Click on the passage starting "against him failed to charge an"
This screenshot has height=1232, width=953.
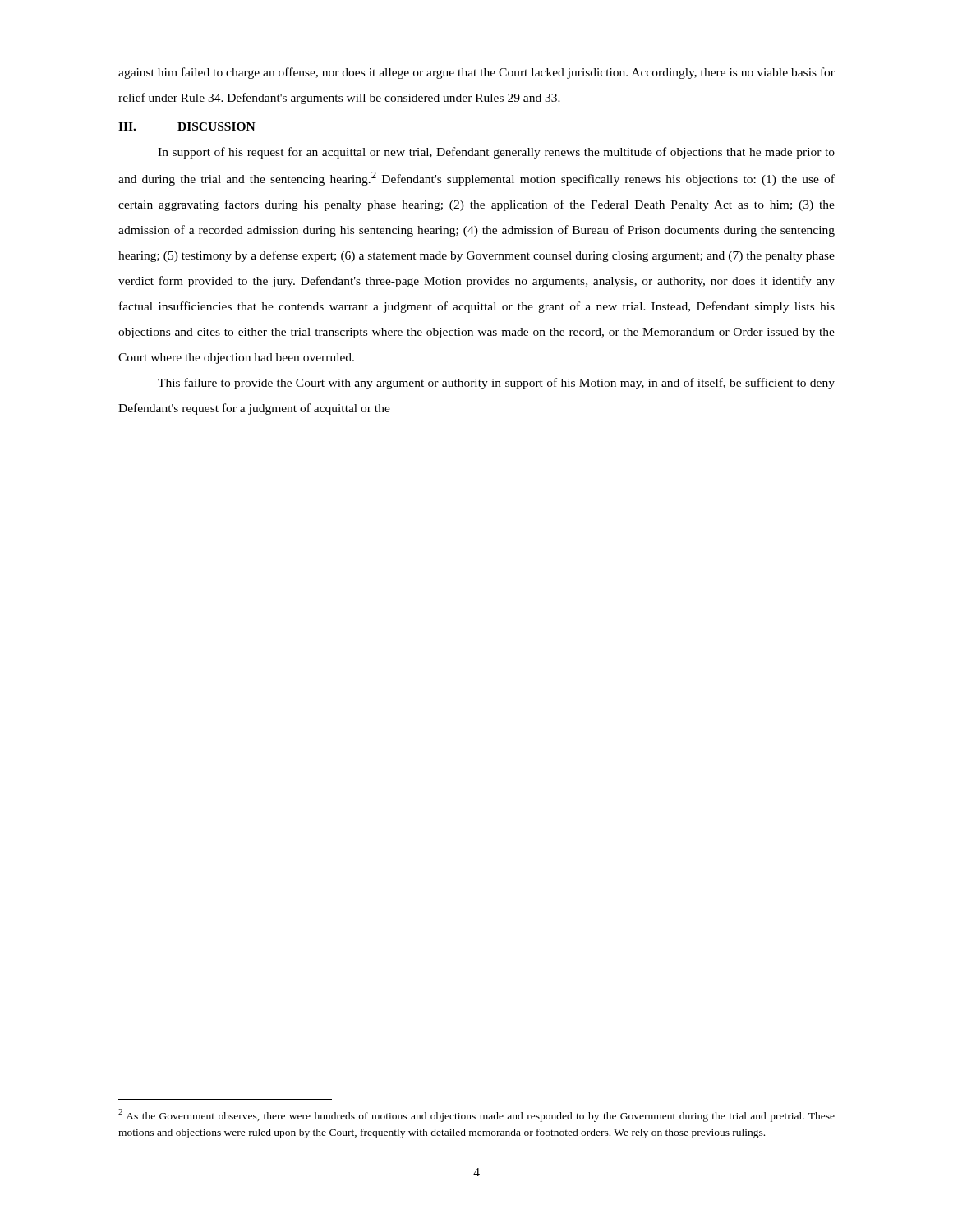pyautogui.click(x=476, y=85)
